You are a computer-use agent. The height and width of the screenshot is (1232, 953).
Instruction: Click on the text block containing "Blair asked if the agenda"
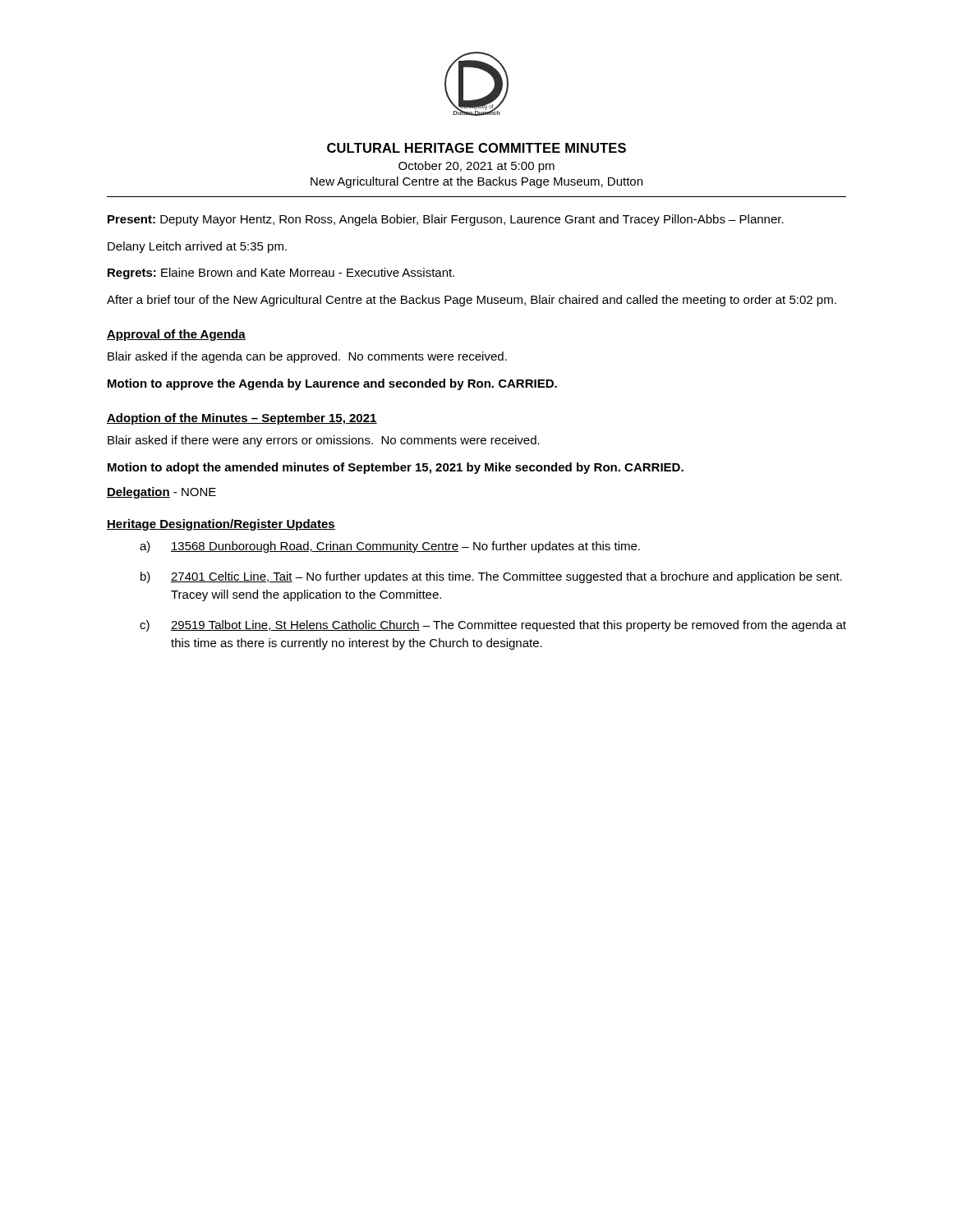pyautogui.click(x=307, y=356)
